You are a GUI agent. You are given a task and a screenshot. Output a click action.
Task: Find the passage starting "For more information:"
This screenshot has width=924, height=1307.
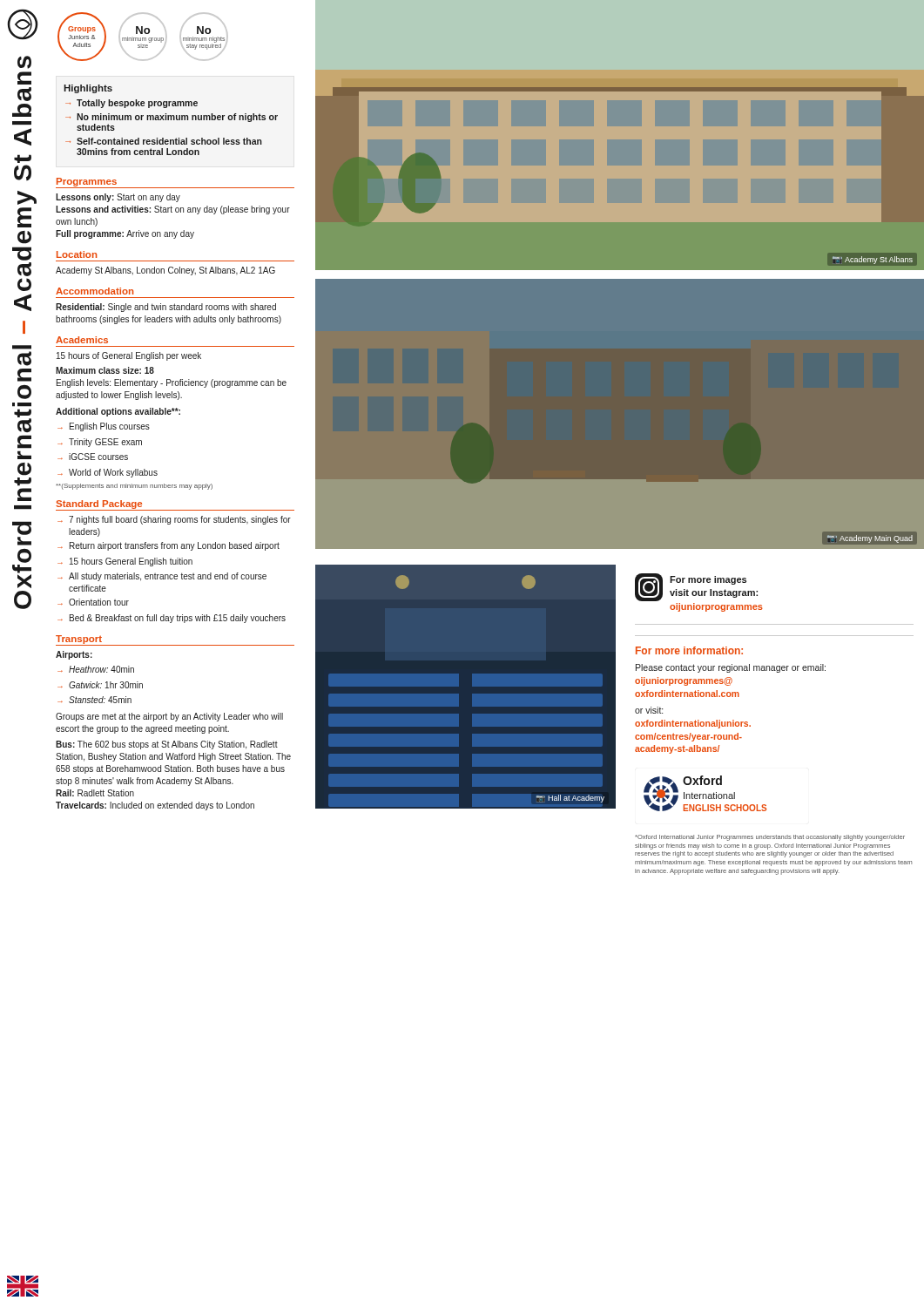689,651
